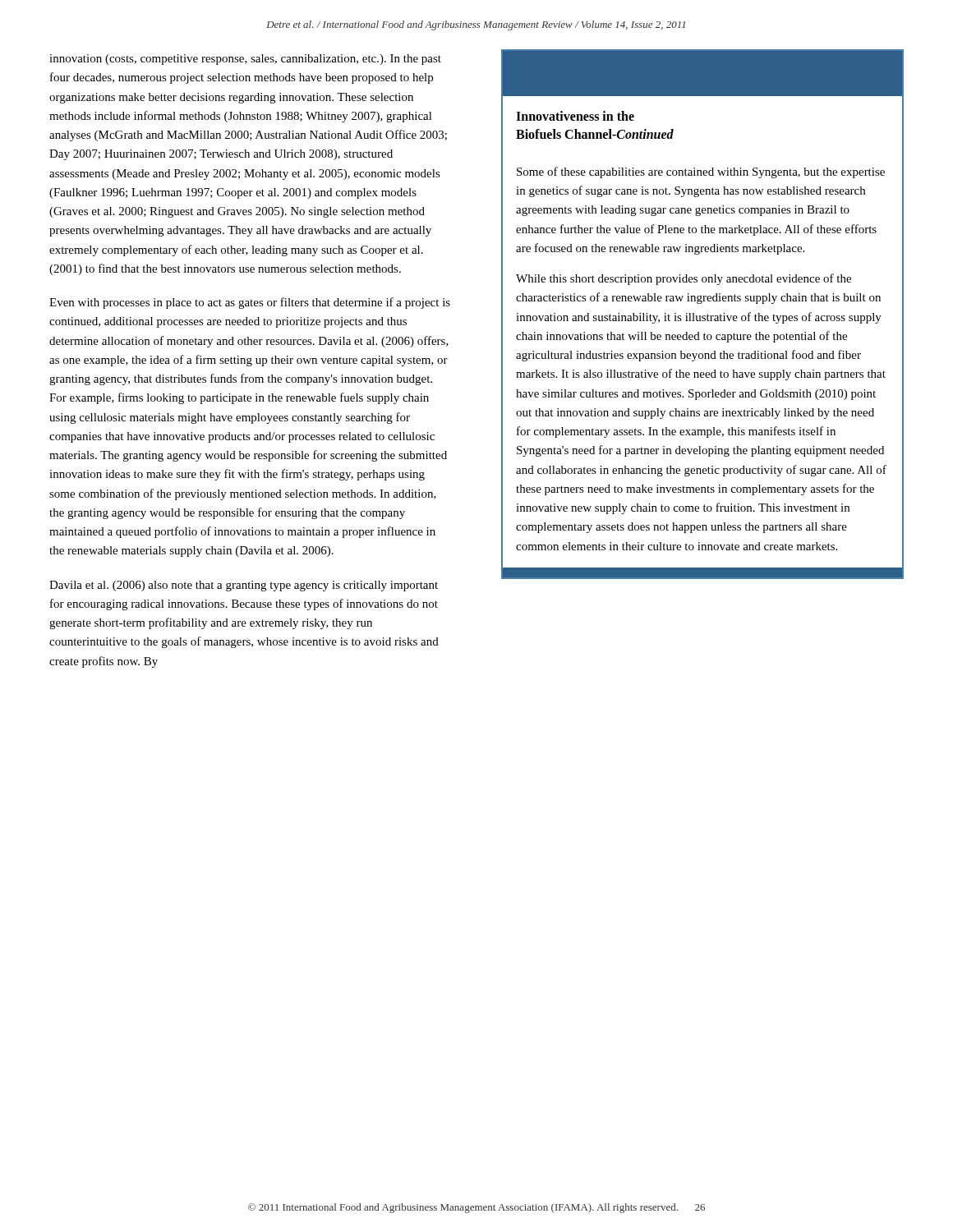Select the text block that says "While this short description provides only anecdotal"
Viewport: 953px width, 1232px height.
(x=701, y=412)
